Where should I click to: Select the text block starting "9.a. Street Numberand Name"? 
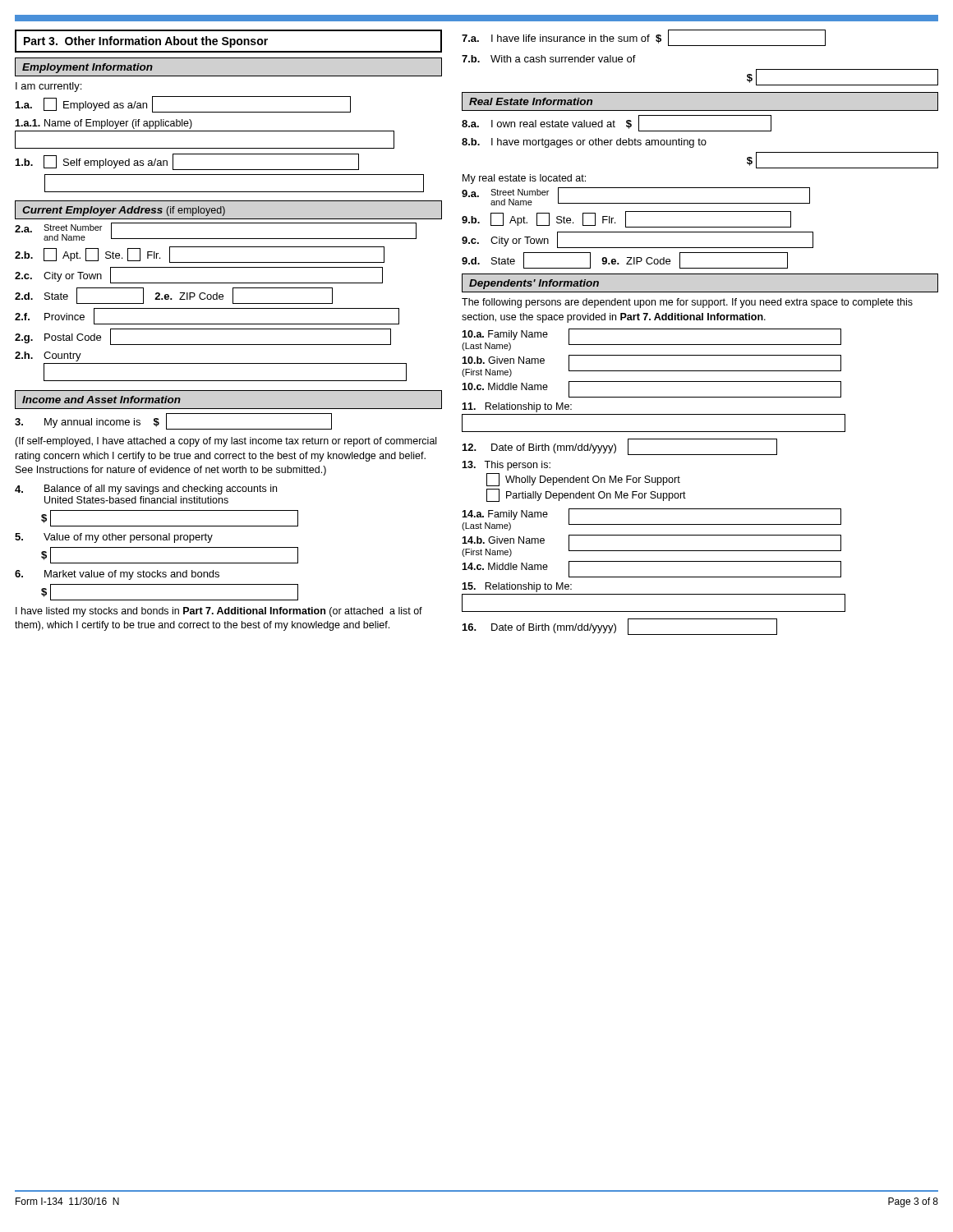636,197
